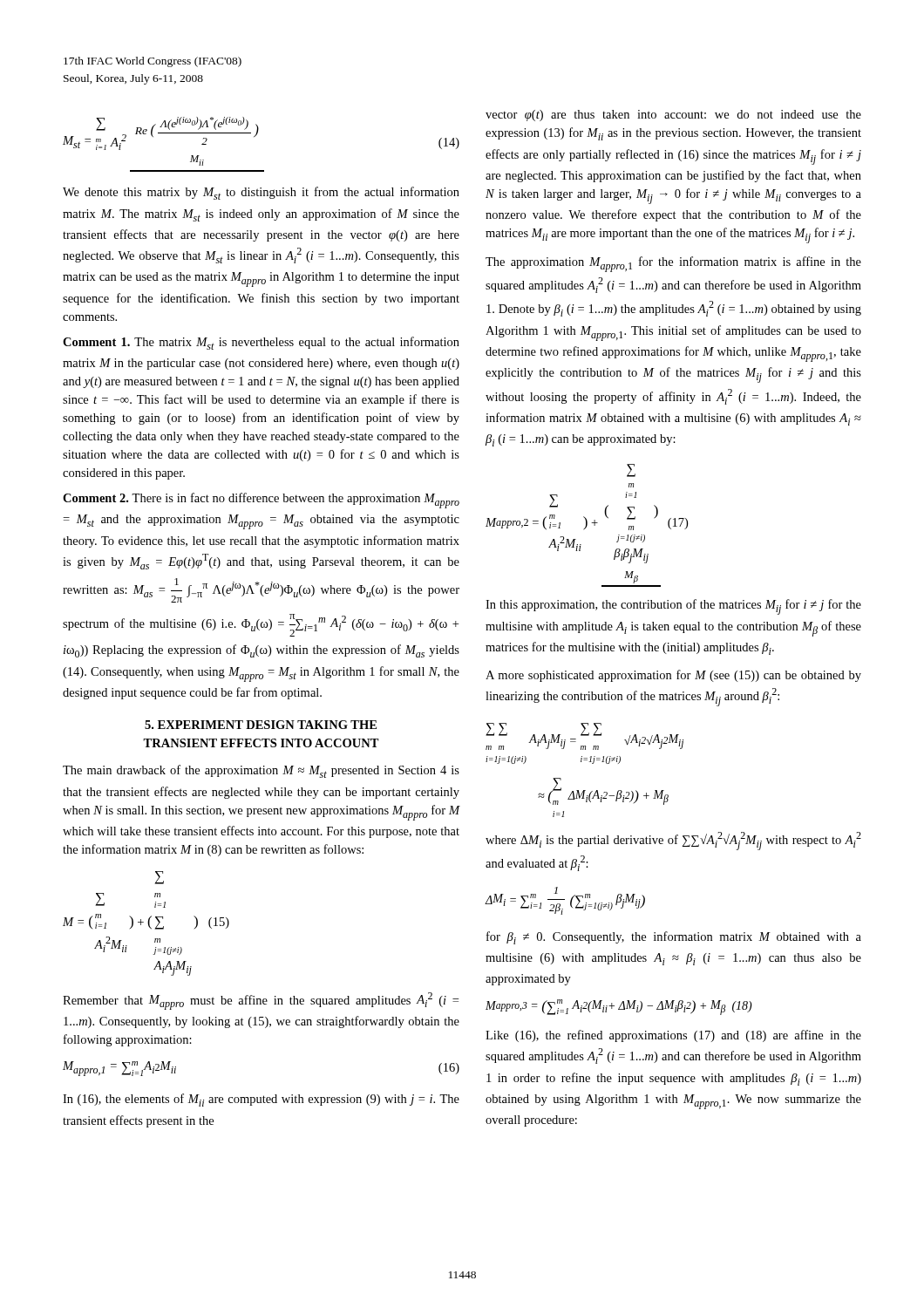The height and width of the screenshot is (1308, 924).
Task: Locate the text block that says "In this approximation, the"
Action: (673, 628)
